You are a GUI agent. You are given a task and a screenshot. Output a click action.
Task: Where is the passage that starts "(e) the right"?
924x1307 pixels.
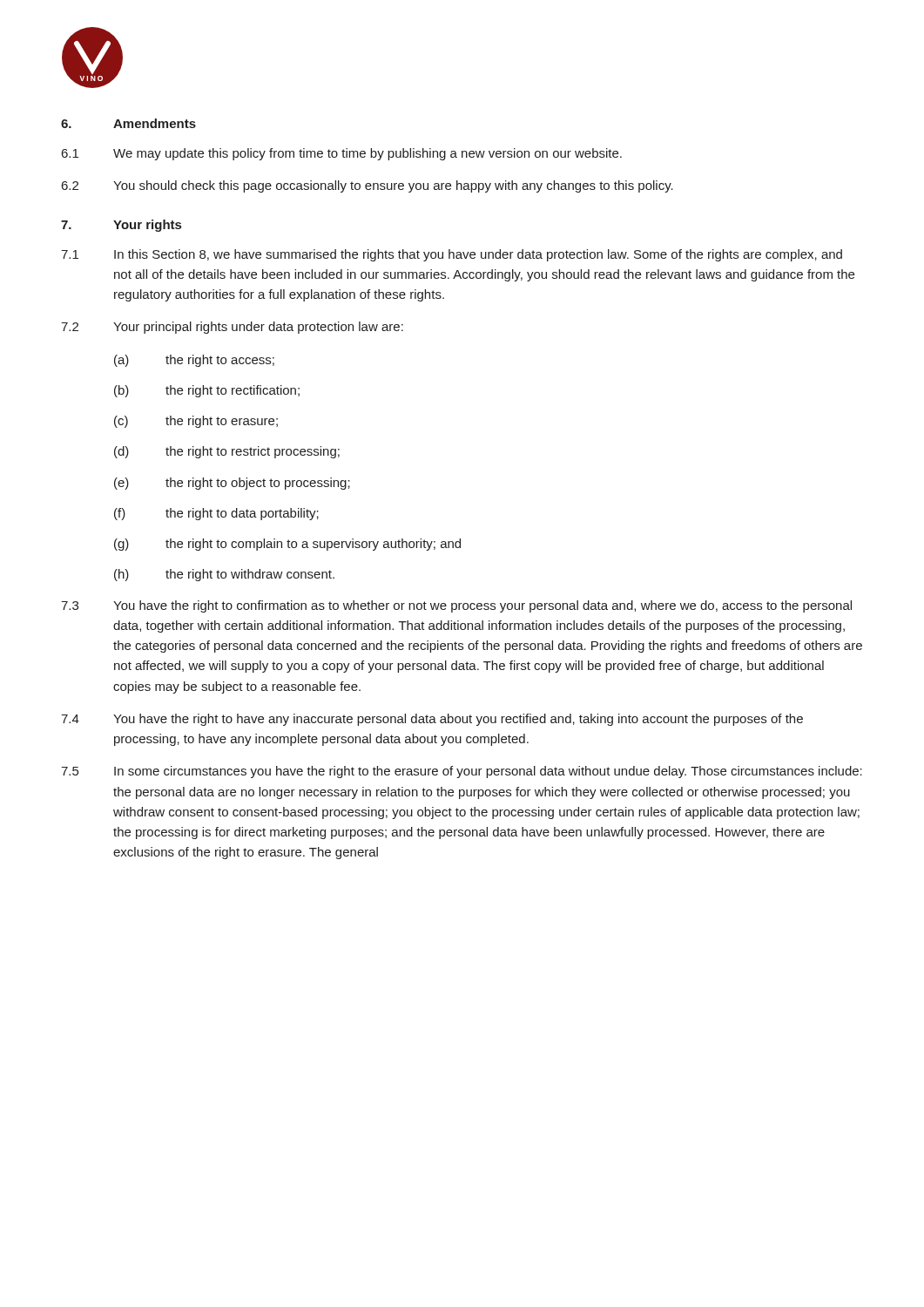pos(232,482)
